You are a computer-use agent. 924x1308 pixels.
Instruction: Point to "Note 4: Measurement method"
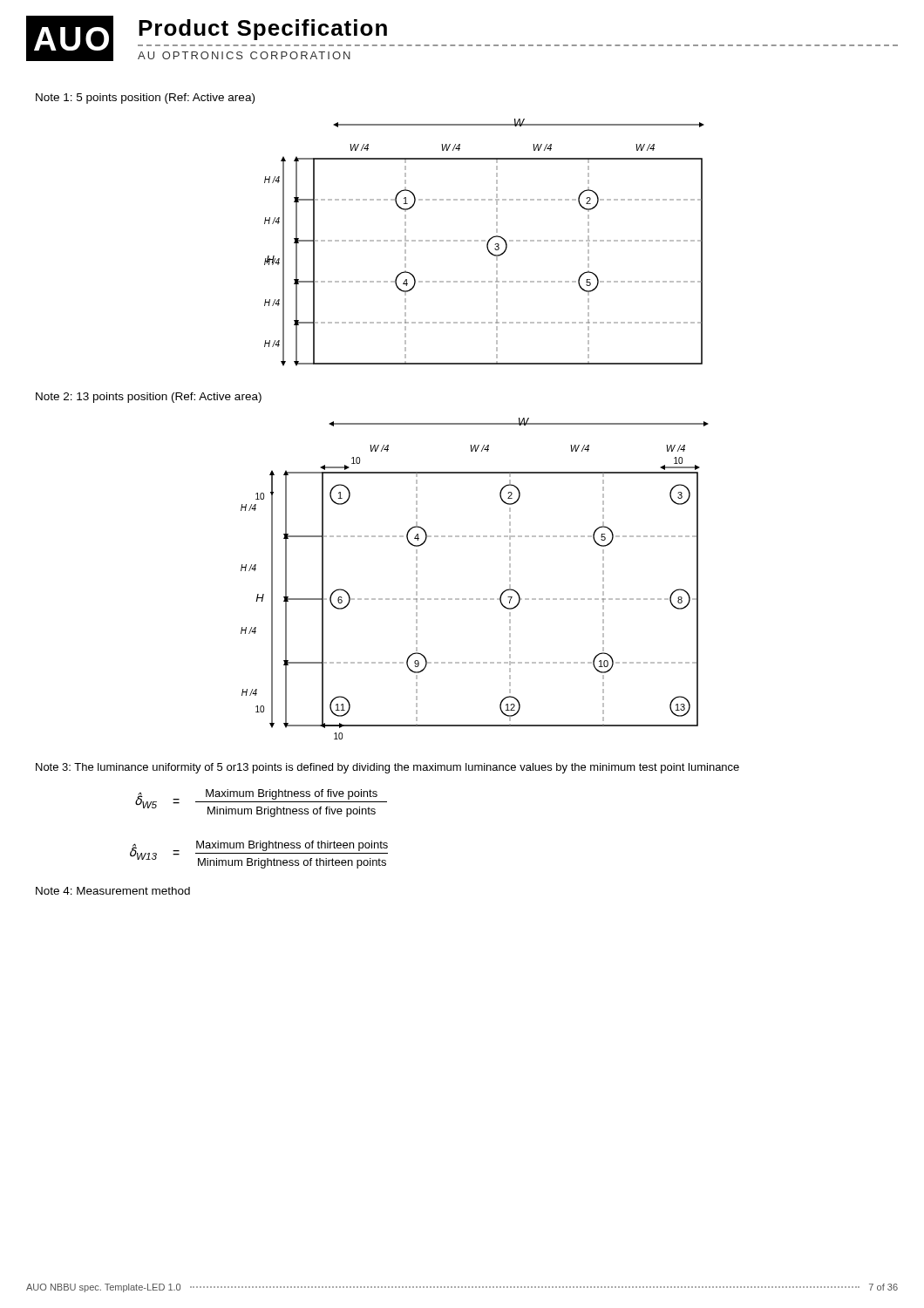coord(113,890)
